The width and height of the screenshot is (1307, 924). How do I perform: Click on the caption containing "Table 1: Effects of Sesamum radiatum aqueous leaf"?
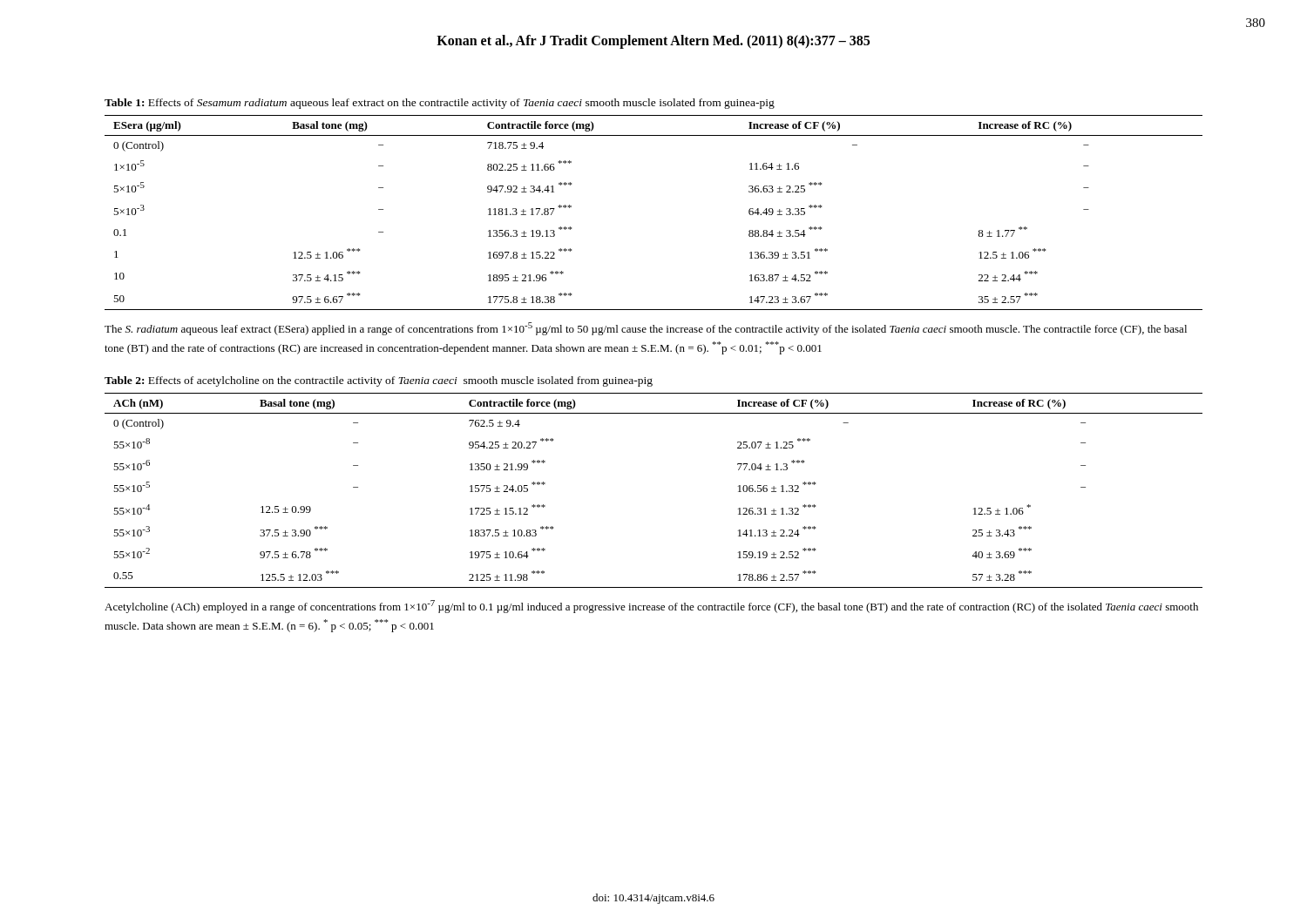click(440, 102)
